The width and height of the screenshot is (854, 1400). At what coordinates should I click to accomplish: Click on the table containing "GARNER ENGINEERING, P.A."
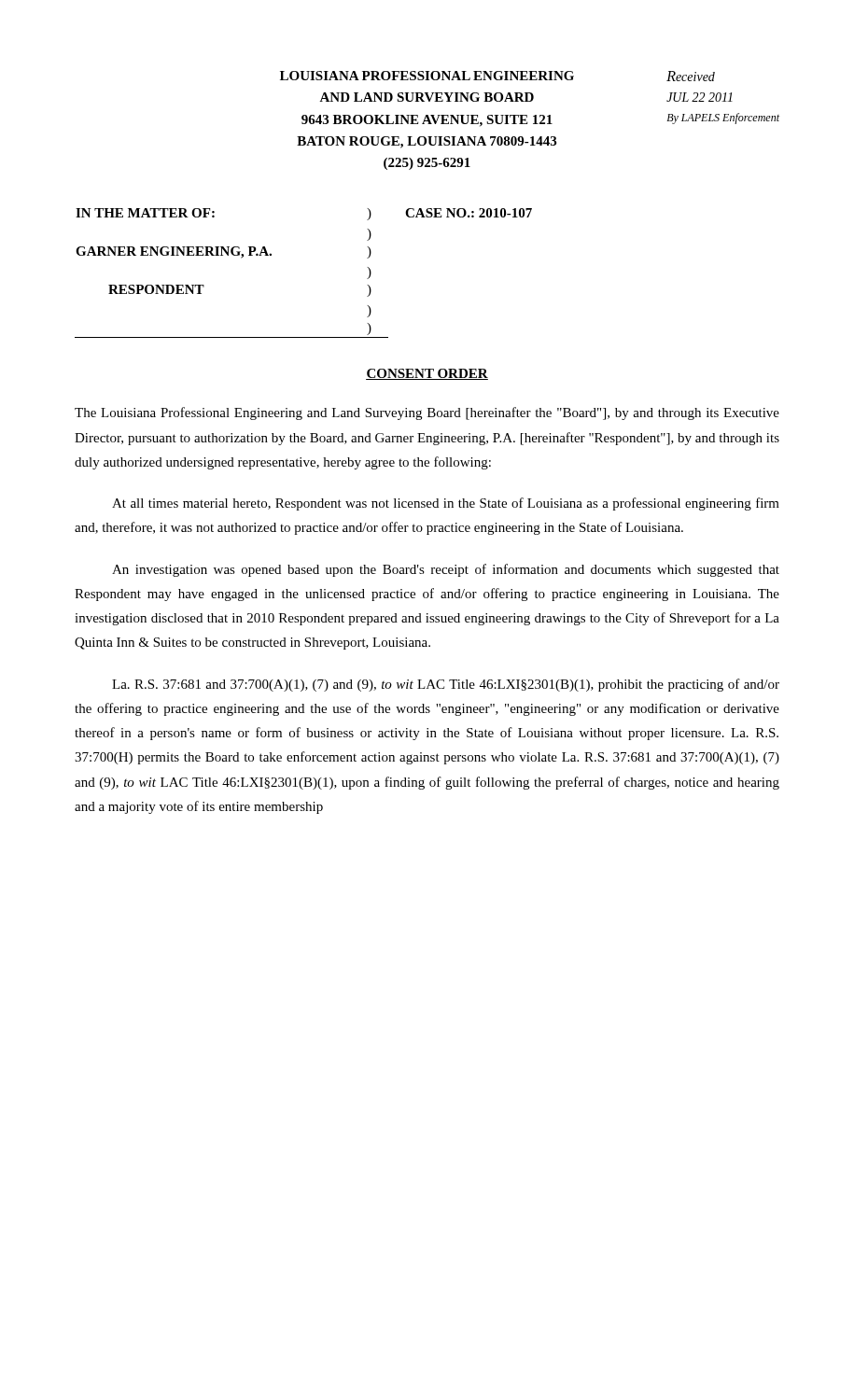point(427,269)
